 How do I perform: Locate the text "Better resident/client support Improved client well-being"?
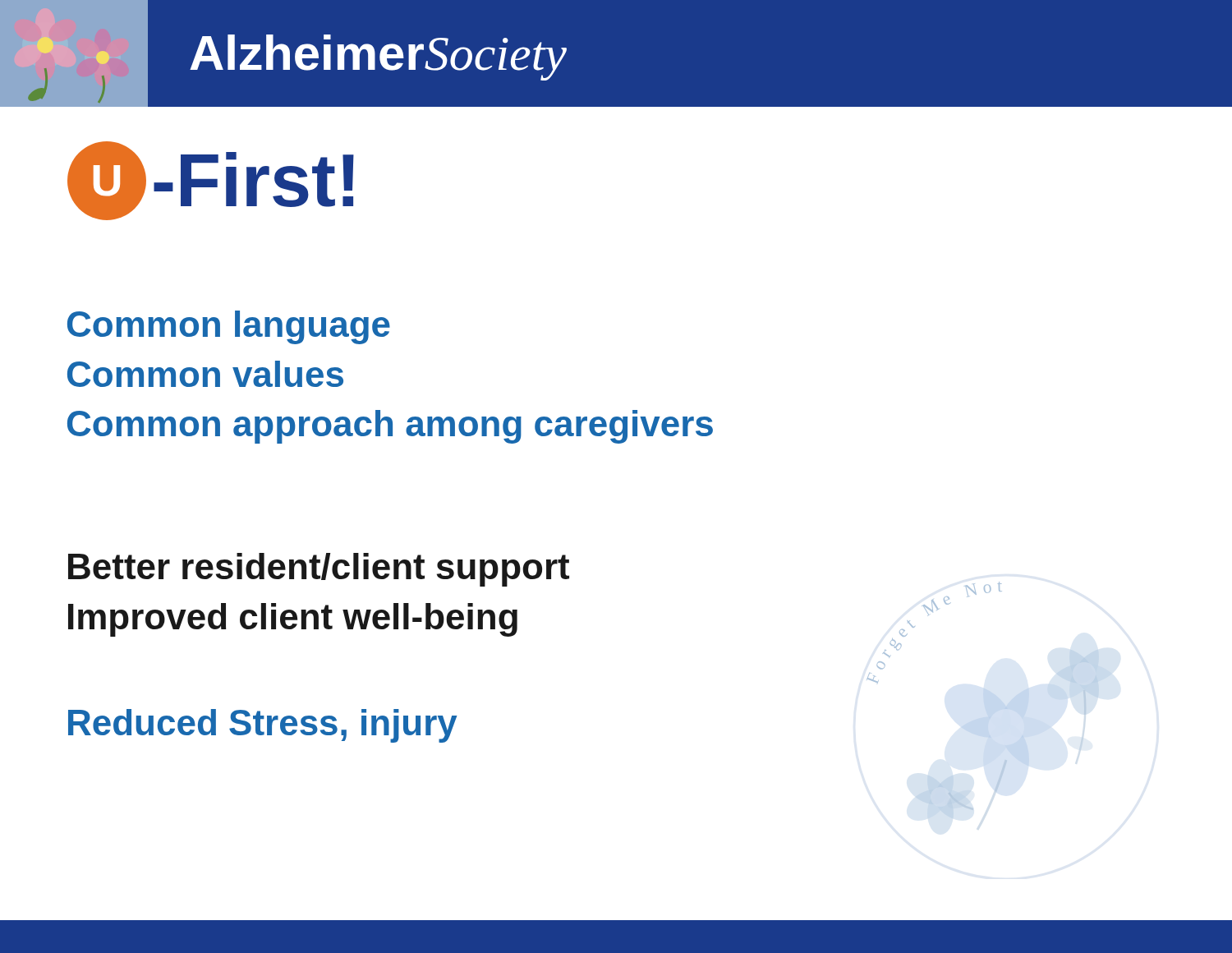(318, 592)
